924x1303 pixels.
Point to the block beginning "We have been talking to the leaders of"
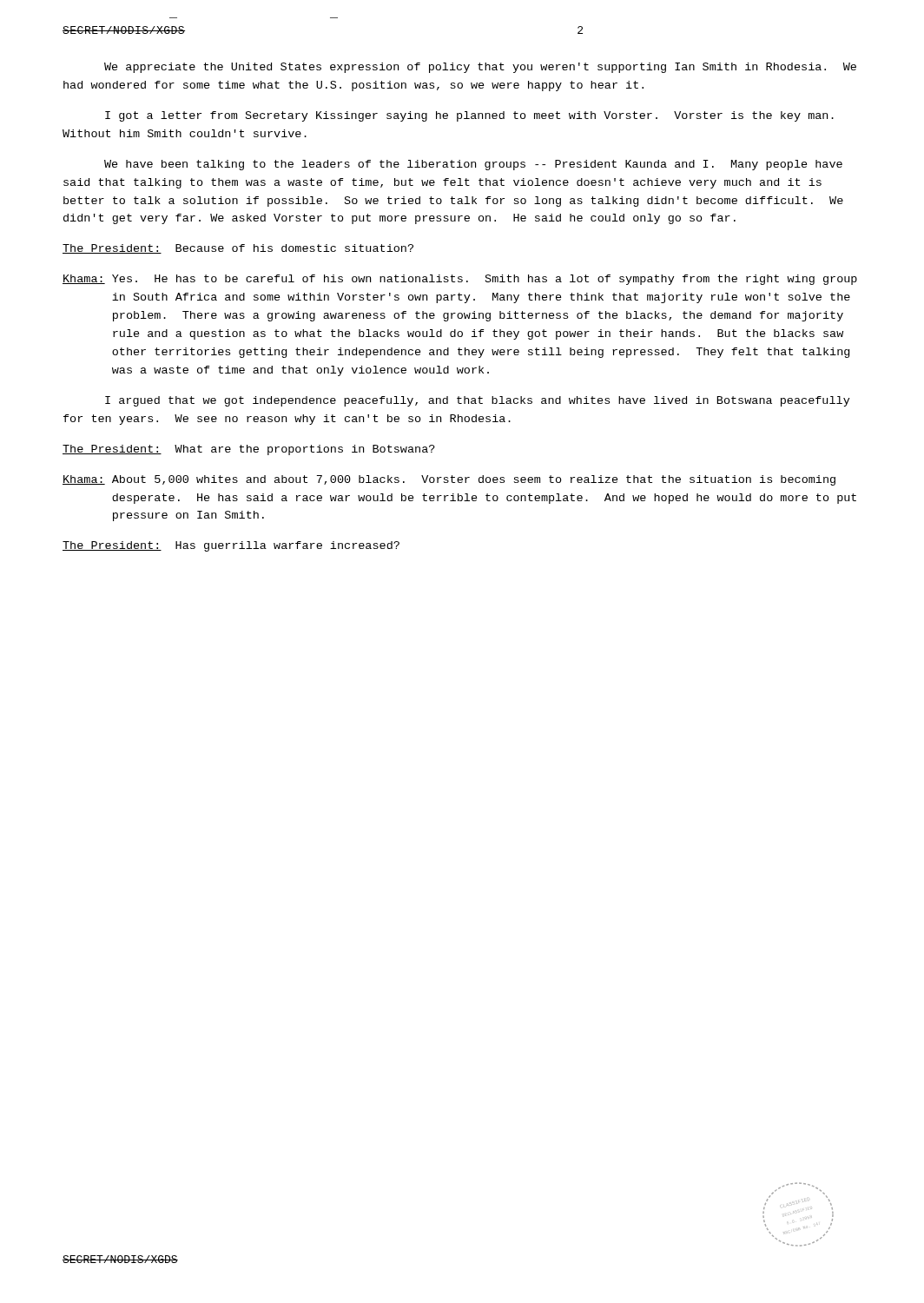[453, 192]
